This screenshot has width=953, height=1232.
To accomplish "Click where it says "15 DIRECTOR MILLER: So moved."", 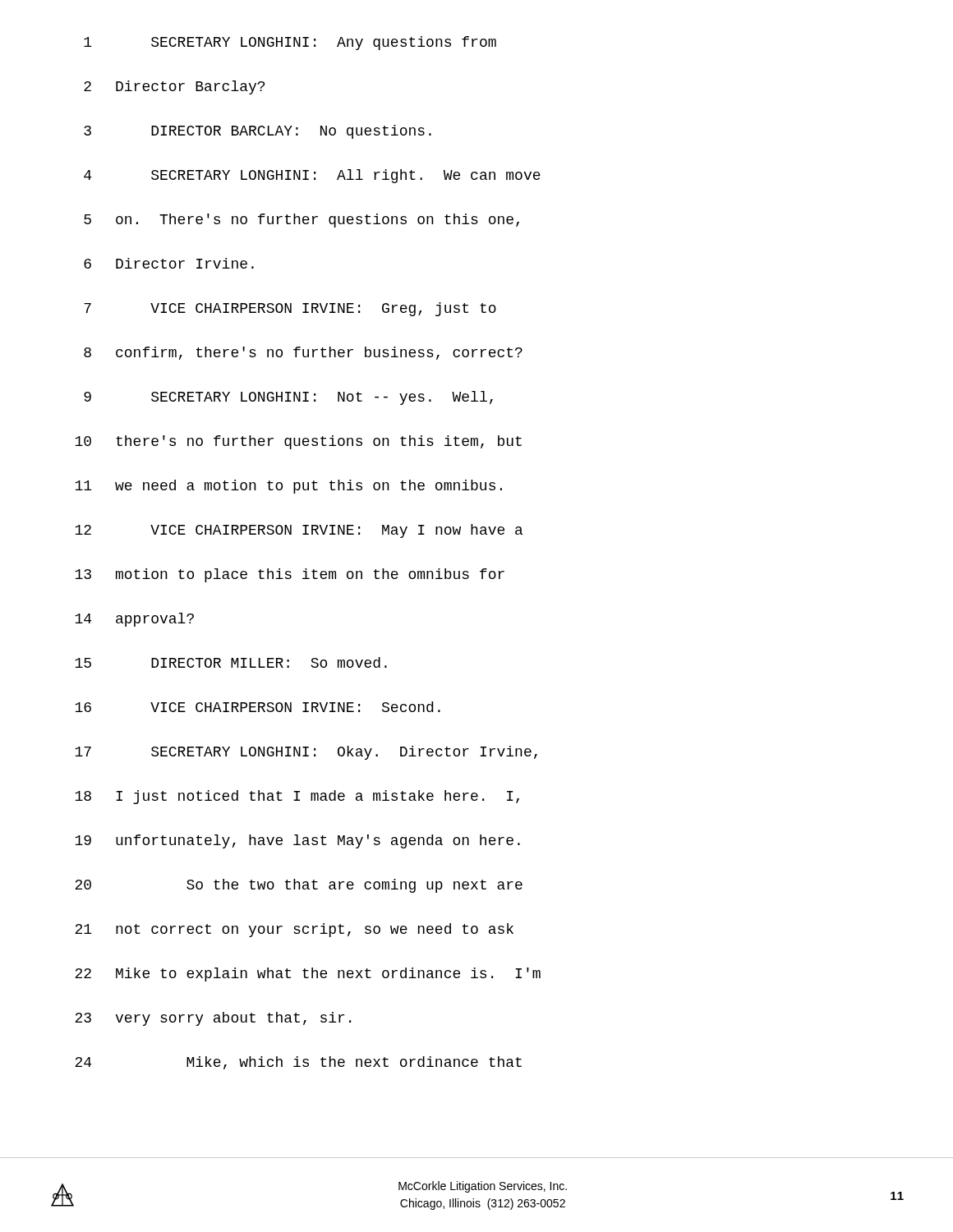I will [231, 662].
